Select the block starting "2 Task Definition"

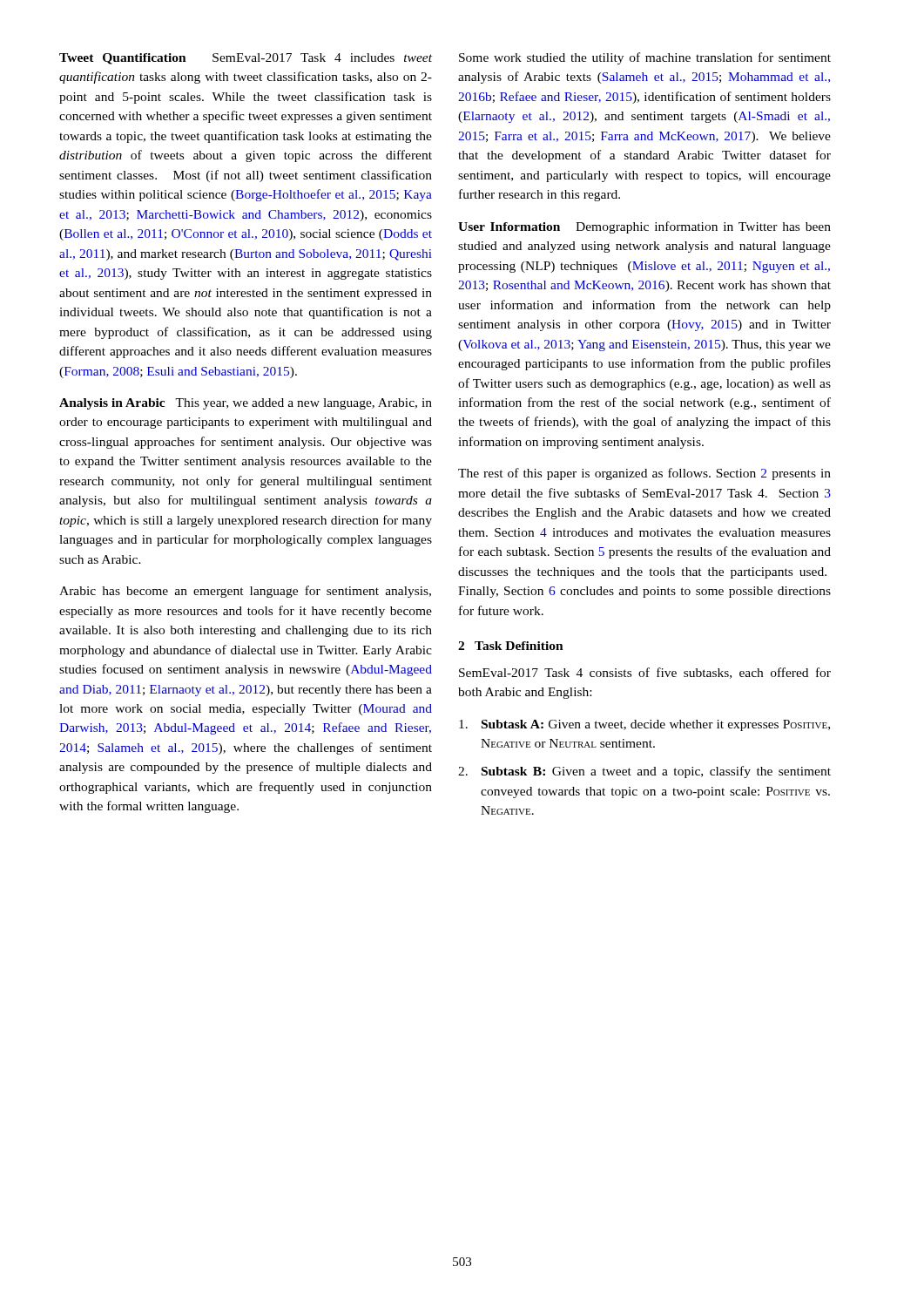click(511, 645)
